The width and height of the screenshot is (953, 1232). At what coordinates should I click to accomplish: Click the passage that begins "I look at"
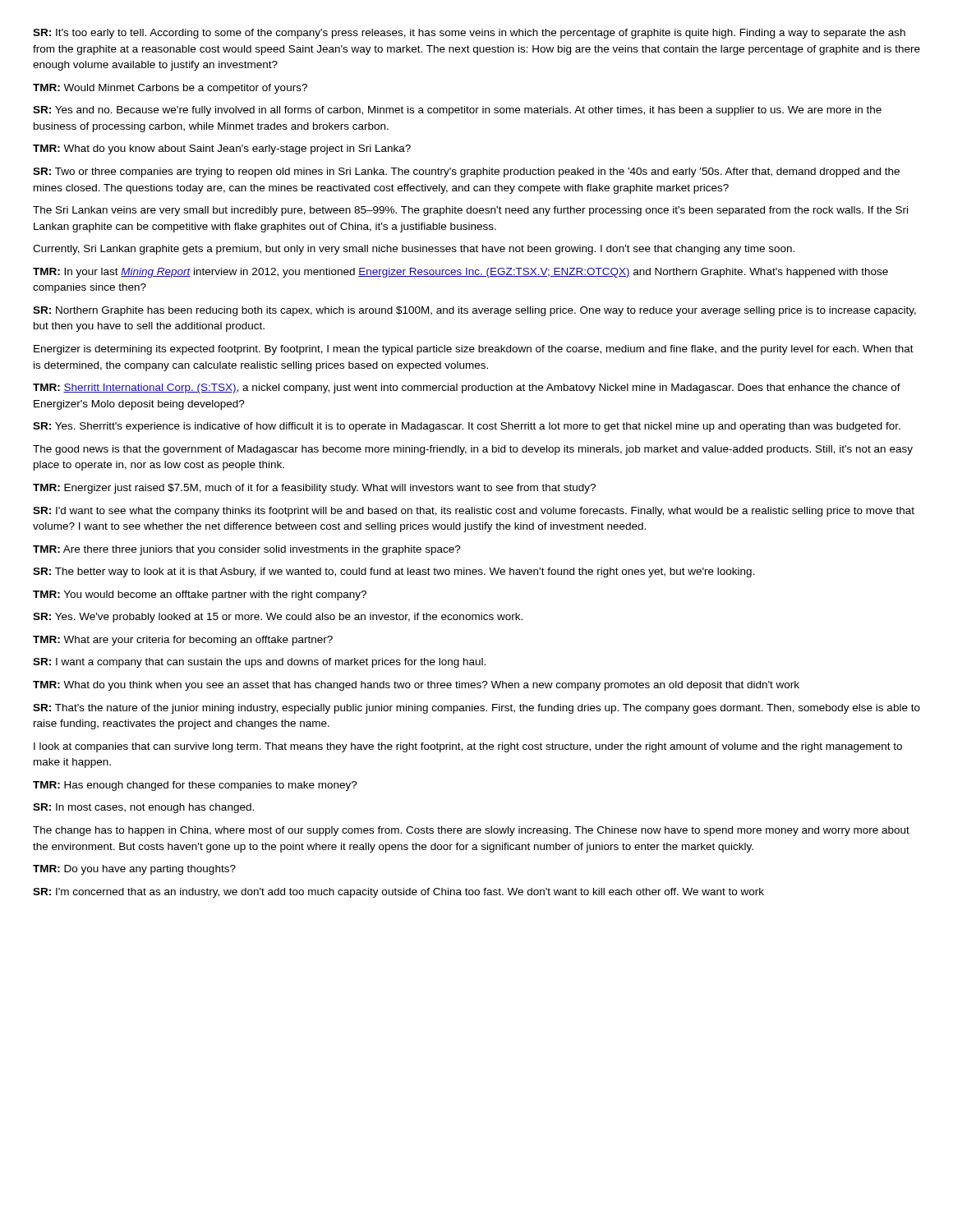(468, 754)
